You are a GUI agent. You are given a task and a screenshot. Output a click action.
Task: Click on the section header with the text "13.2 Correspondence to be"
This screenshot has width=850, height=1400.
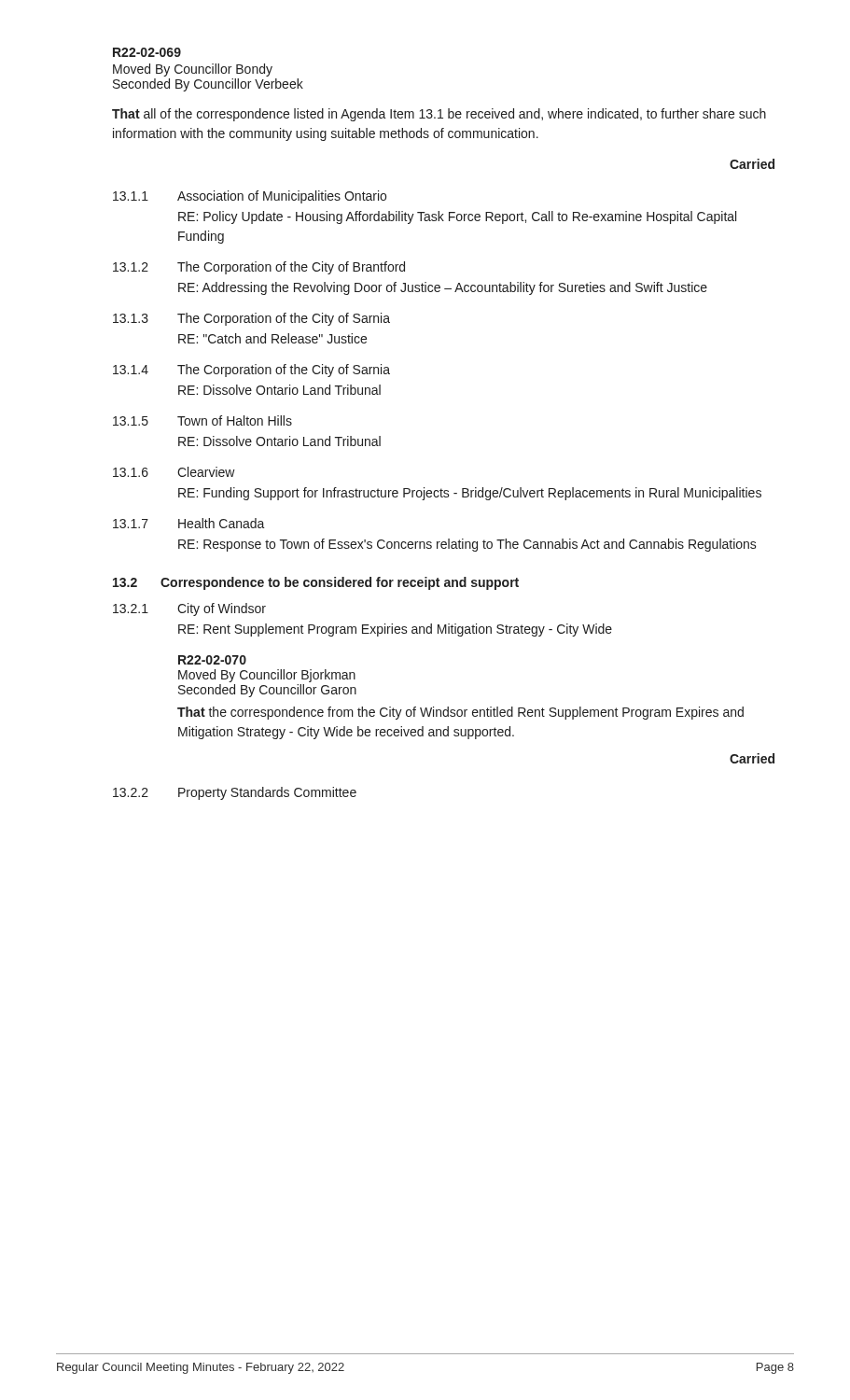coord(315,582)
